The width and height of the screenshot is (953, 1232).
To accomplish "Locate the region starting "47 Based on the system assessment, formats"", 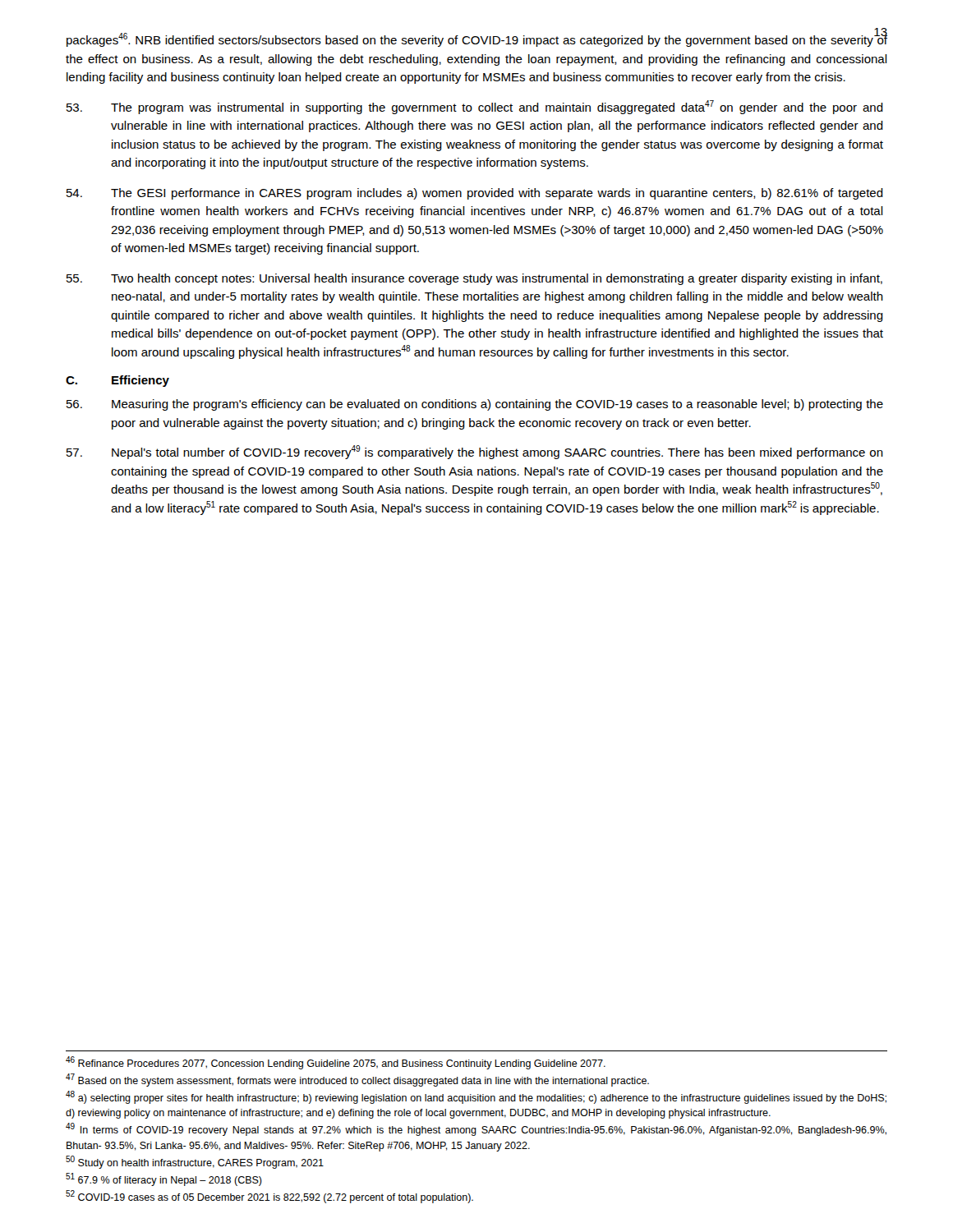I will 358,1080.
